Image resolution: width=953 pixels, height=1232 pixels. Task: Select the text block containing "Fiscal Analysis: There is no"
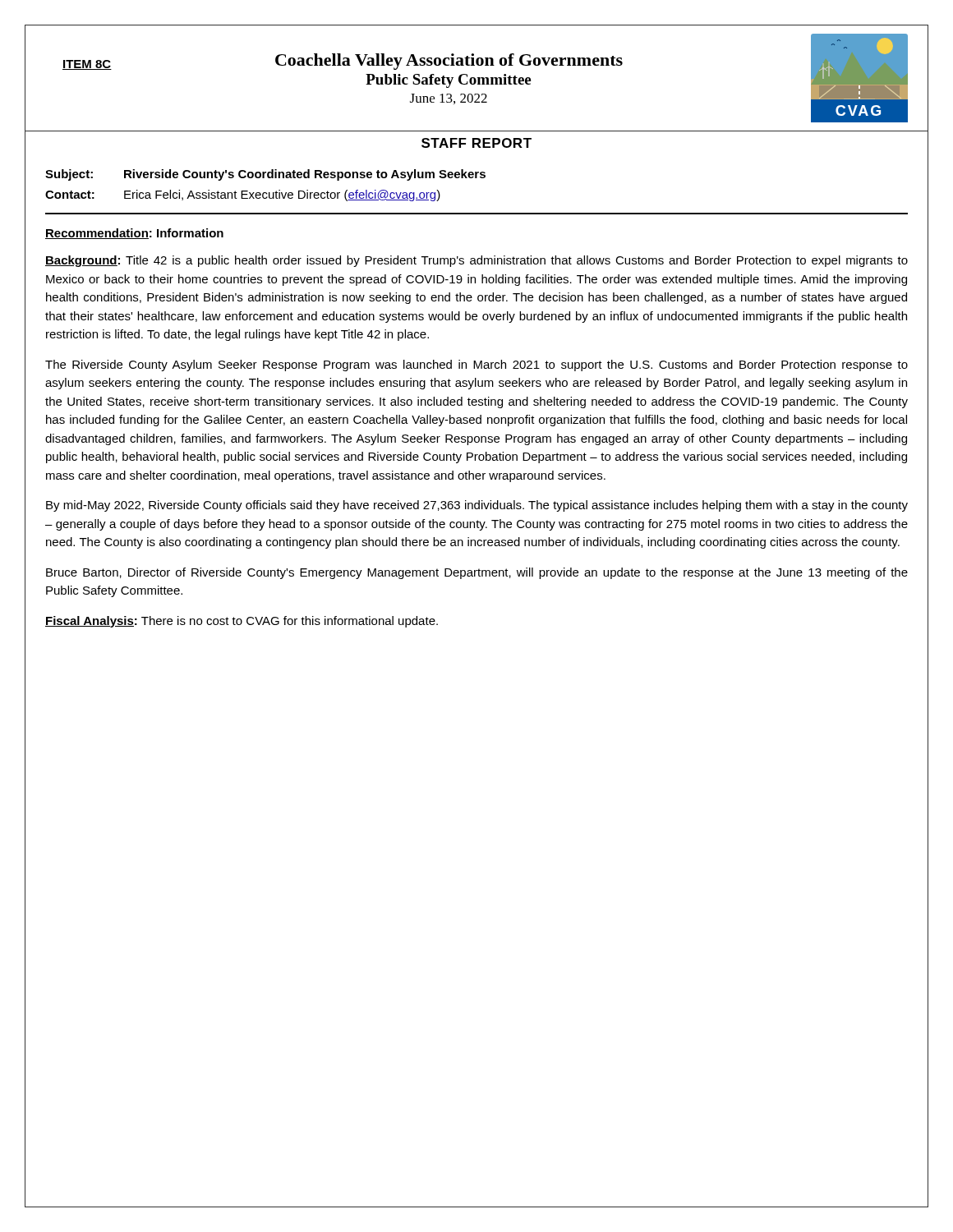[x=242, y=620]
